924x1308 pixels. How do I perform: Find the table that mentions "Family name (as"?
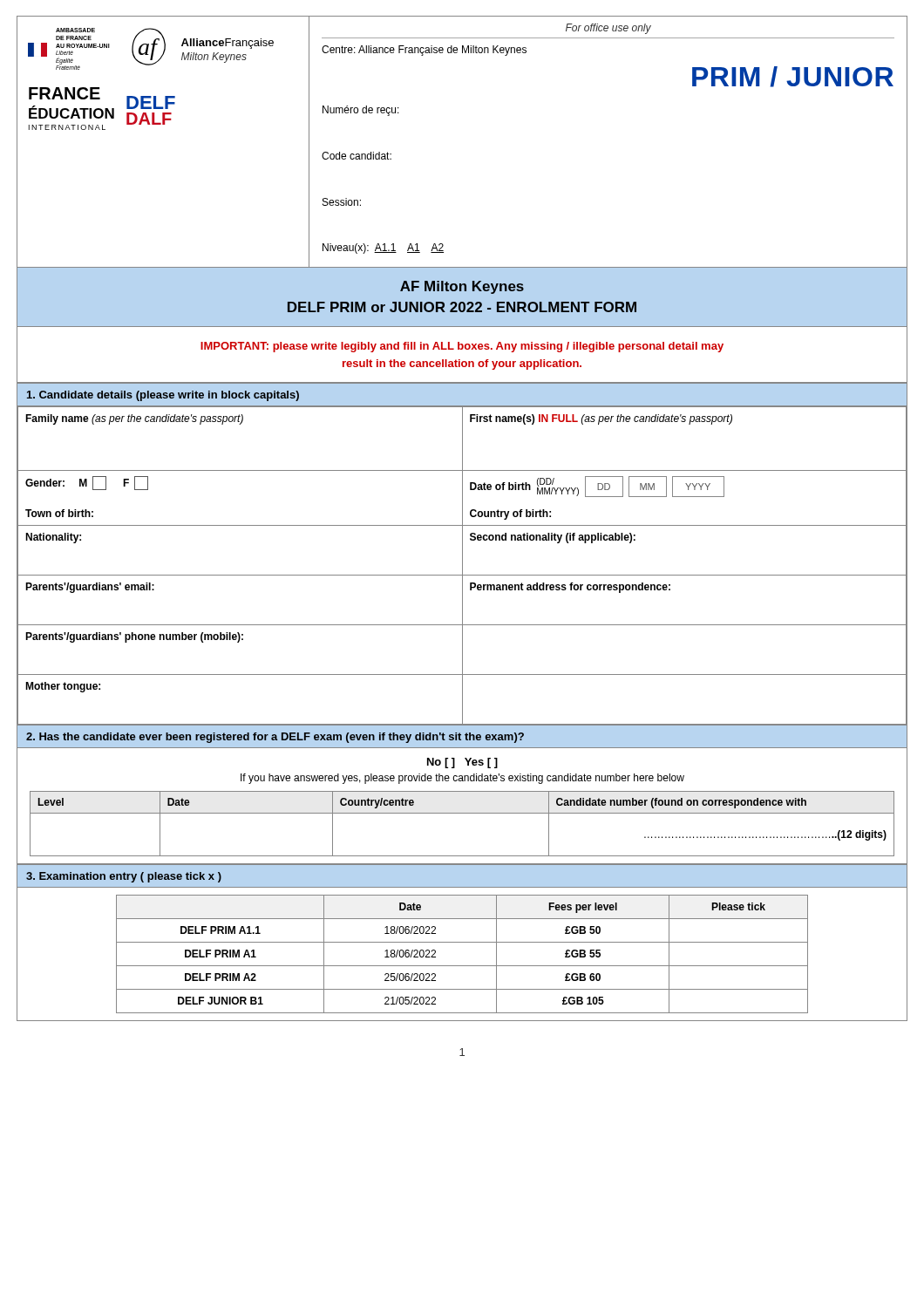click(462, 566)
